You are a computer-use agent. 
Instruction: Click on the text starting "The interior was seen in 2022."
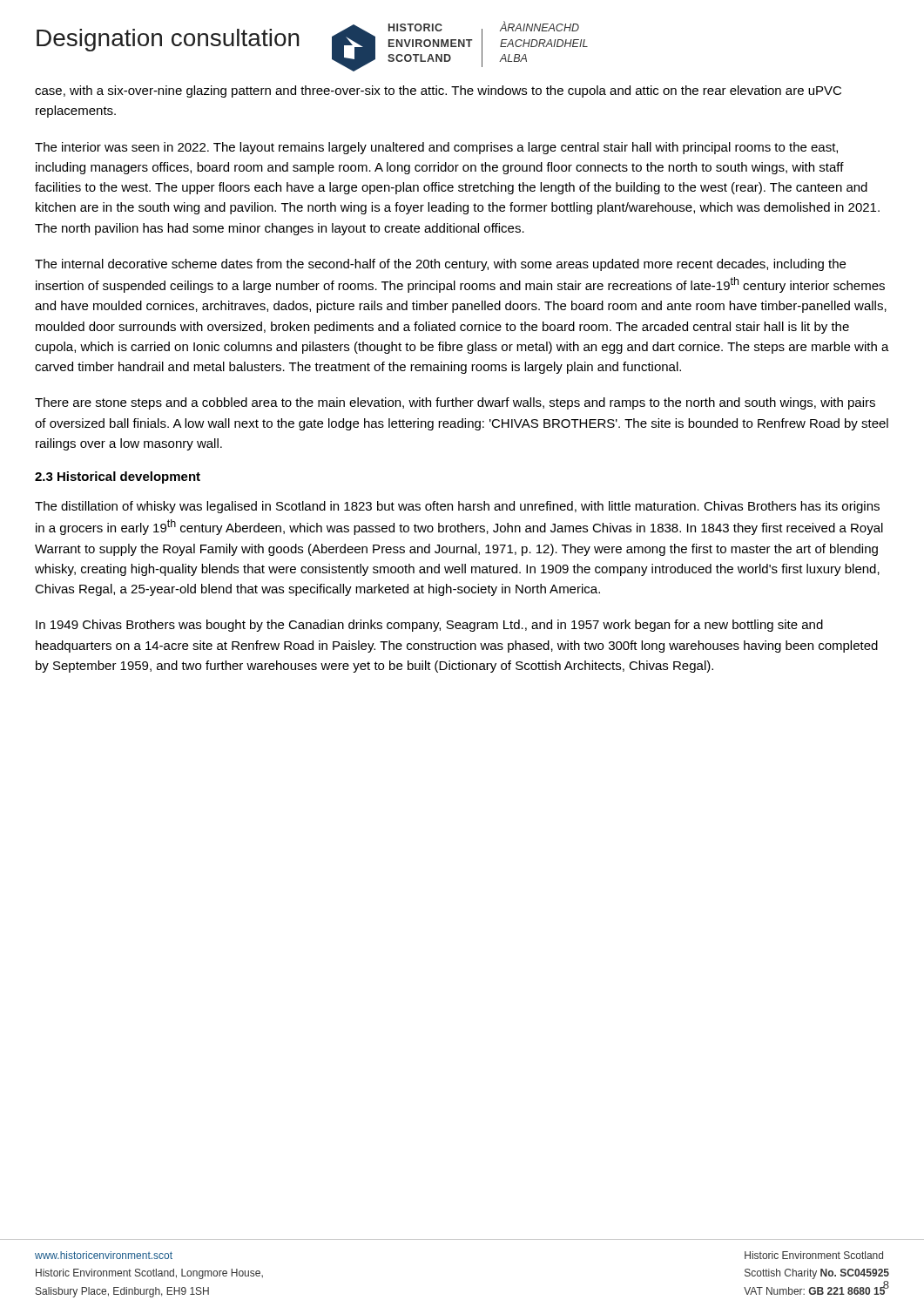point(458,187)
